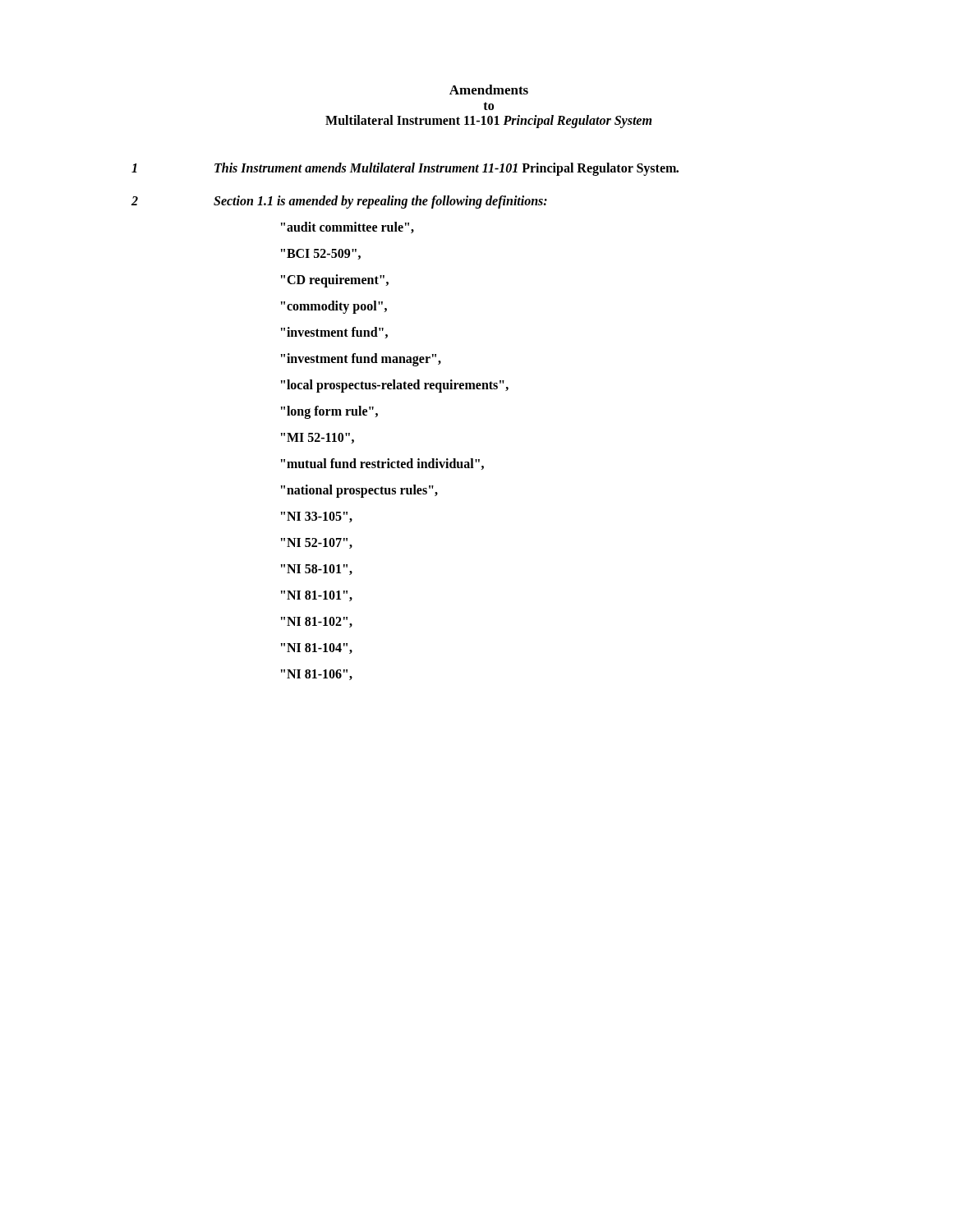Where does it say ""commodity pool","?
Screen dimensions: 1232x953
[333, 306]
